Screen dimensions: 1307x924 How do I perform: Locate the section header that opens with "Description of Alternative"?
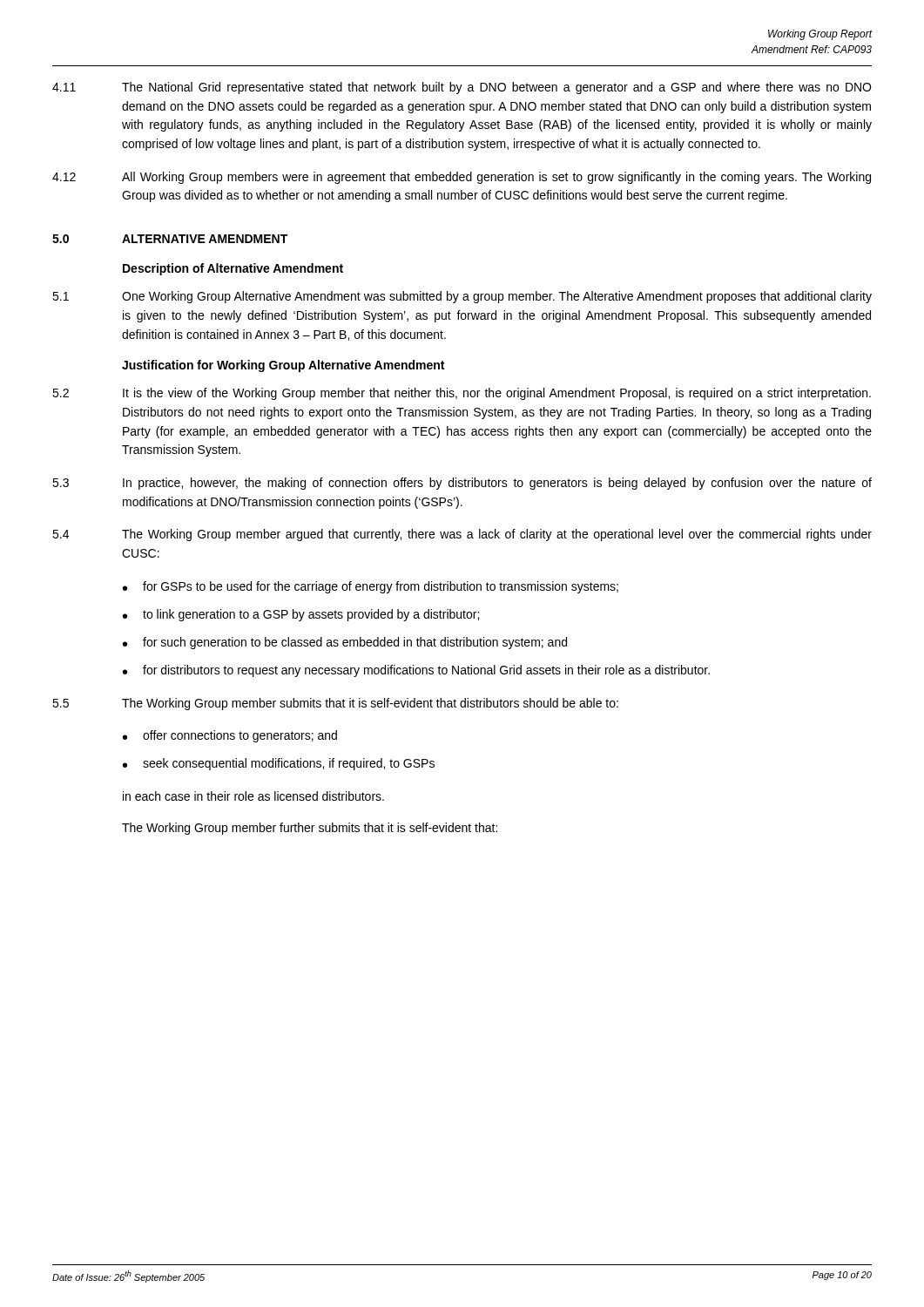click(x=233, y=269)
